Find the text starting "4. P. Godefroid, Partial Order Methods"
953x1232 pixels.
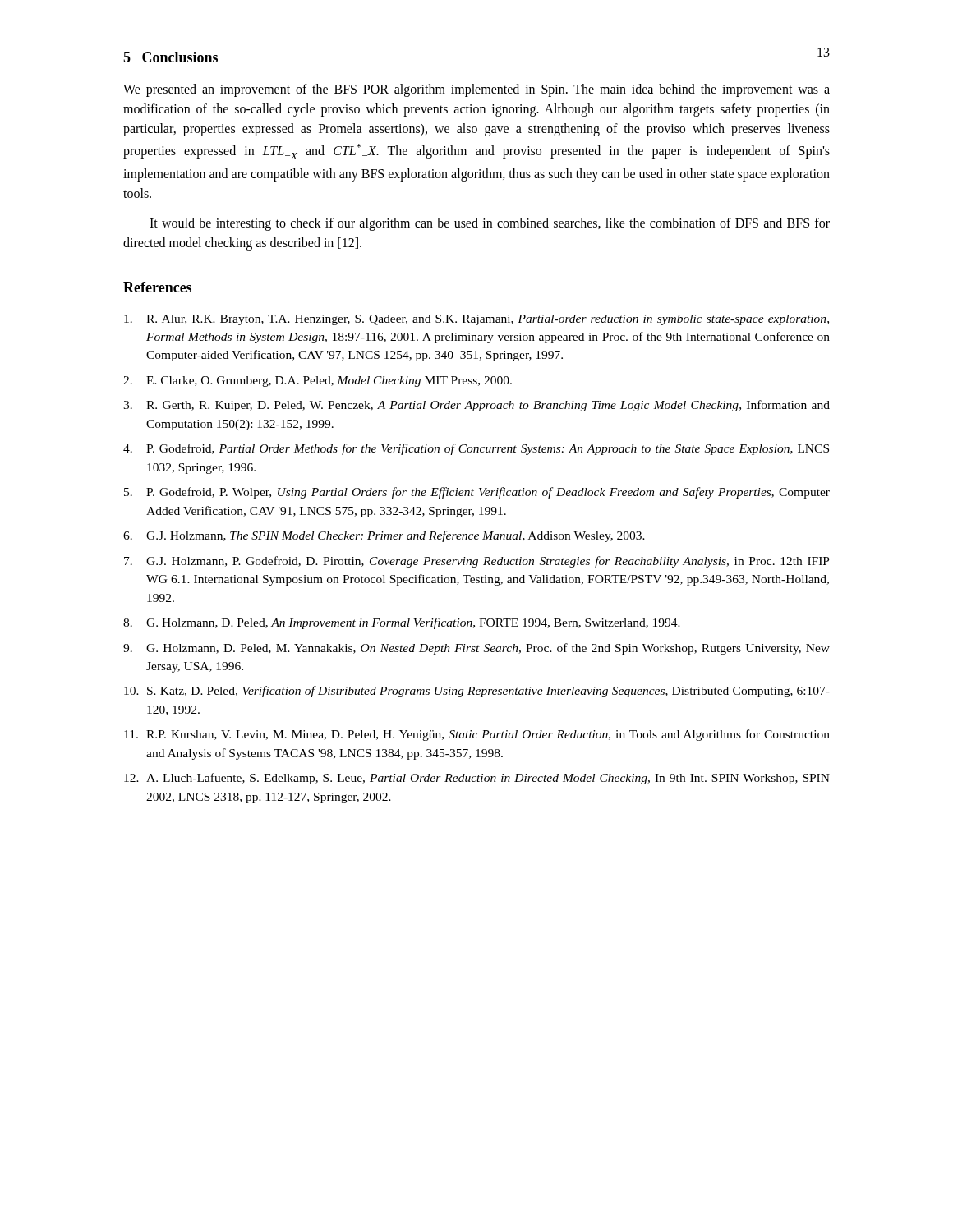pyautogui.click(x=476, y=458)
